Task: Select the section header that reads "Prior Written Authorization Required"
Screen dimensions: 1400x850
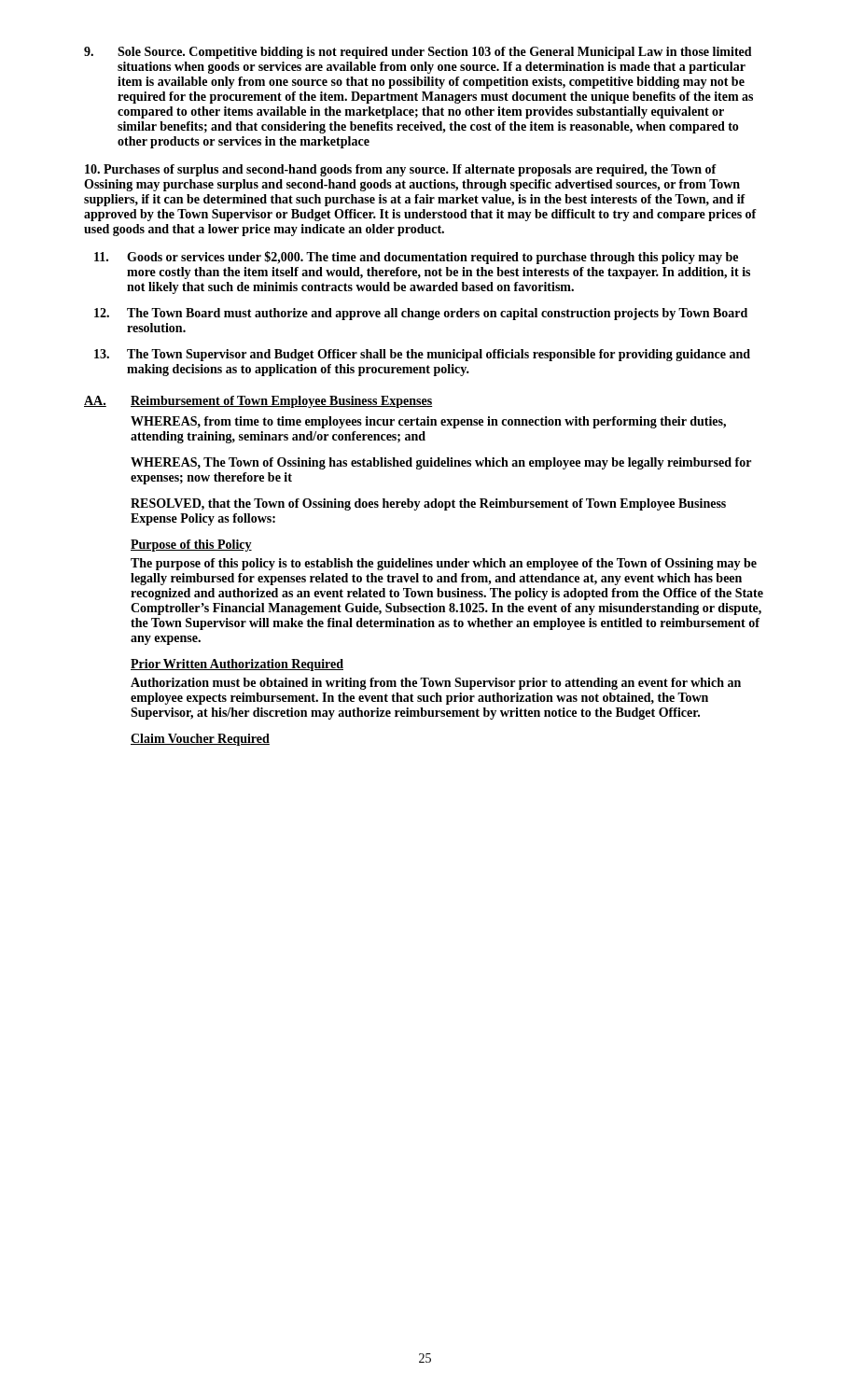Action: click(x=237, y=664)
